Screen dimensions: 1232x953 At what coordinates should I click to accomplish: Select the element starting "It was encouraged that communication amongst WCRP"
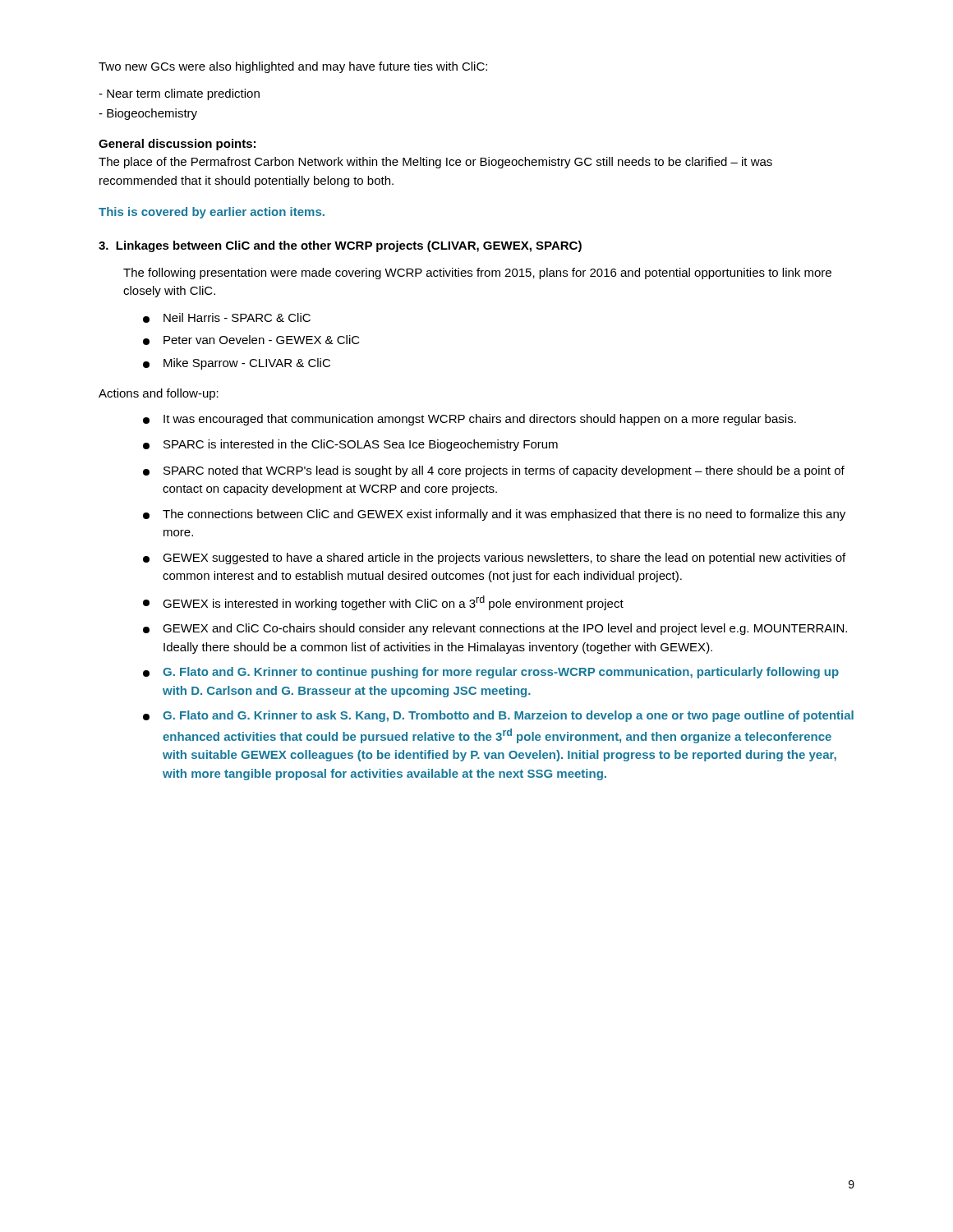coord(468,419)
